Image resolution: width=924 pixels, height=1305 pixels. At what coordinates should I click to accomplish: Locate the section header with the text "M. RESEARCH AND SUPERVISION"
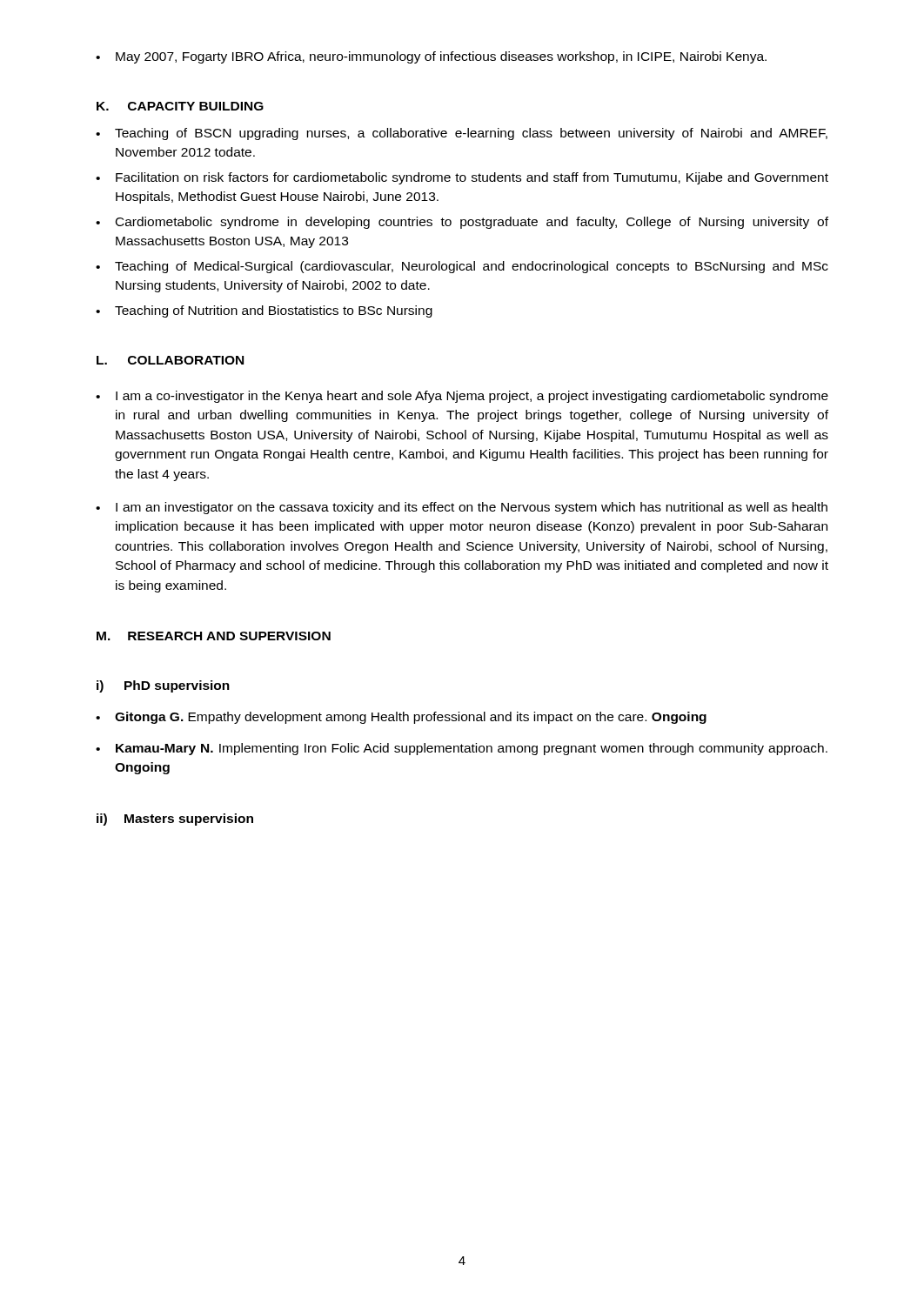(213, 636)
